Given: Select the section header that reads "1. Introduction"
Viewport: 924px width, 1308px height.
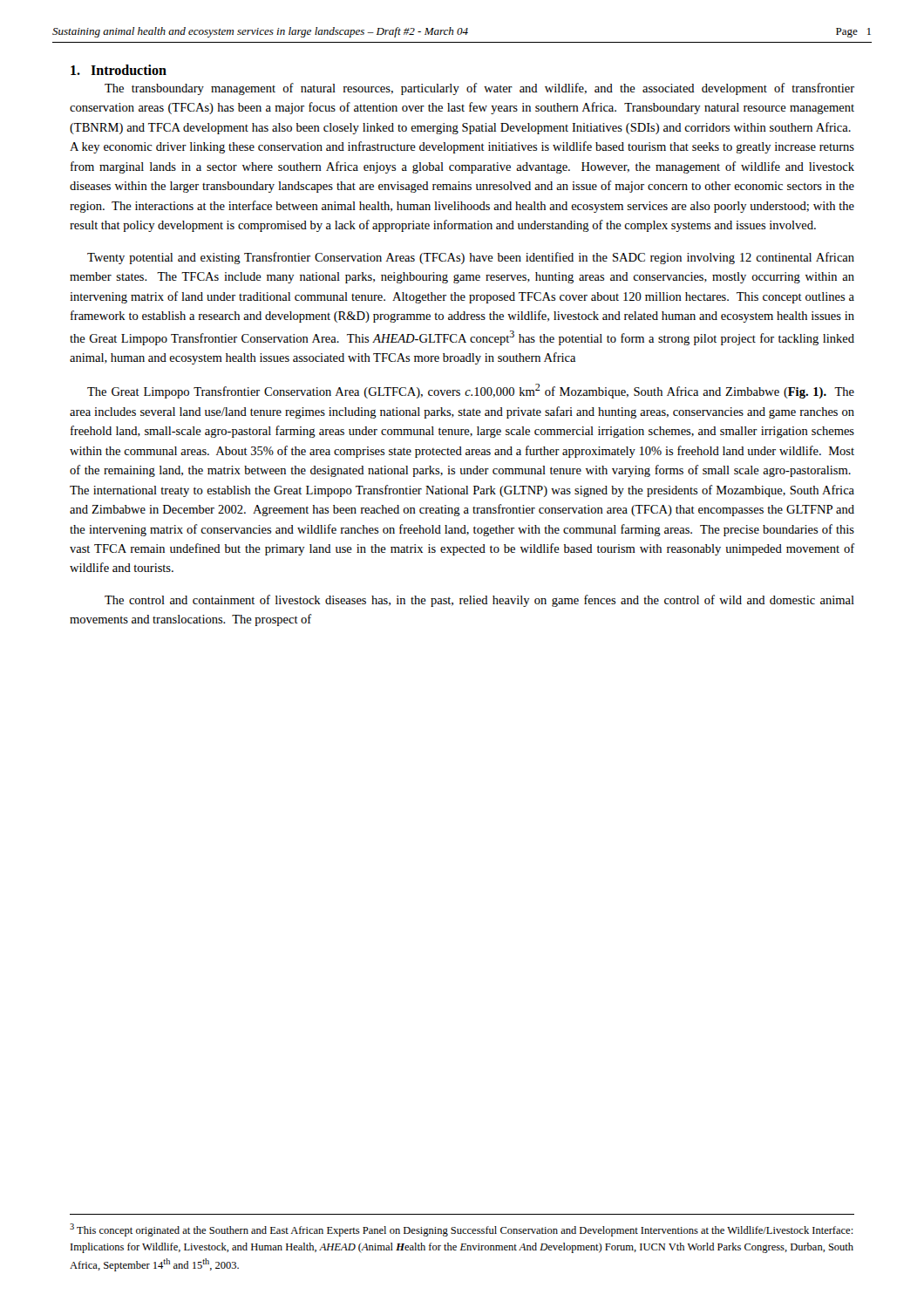Looking at the screenshot, I should click(118, 70).
